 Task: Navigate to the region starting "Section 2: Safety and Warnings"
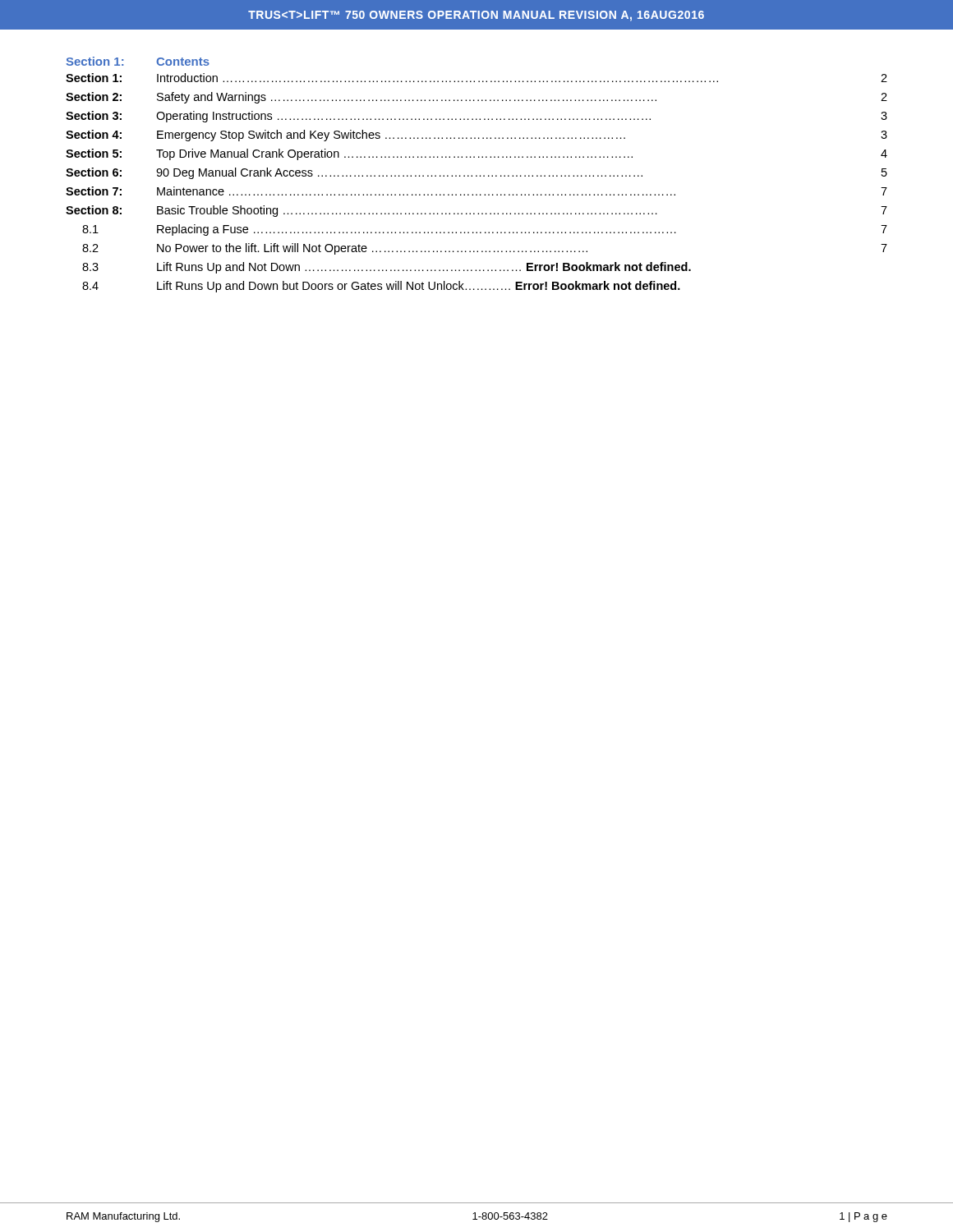tap(476, 97)
